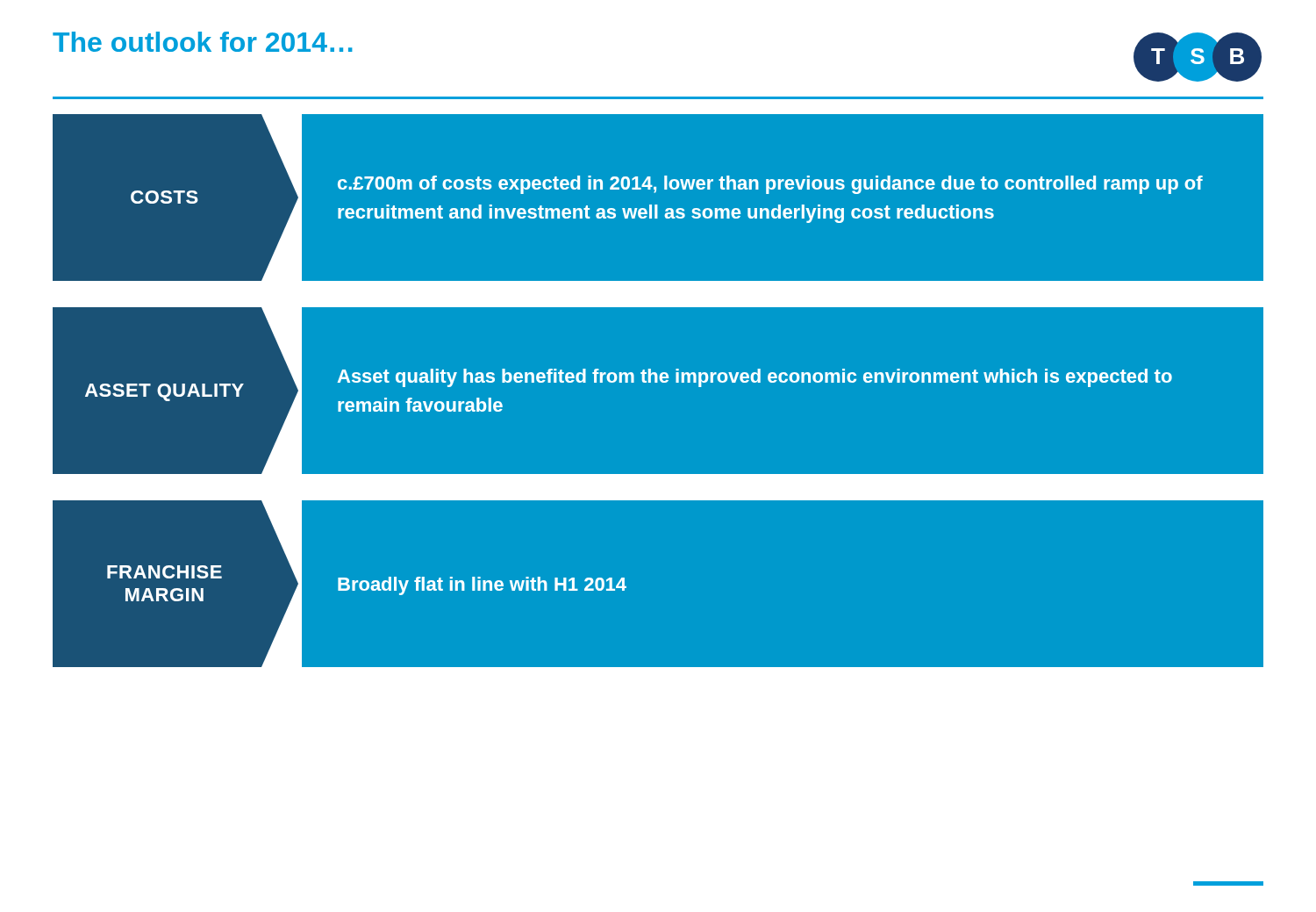Locate the text block that says "Asset quality has"
Screen dimensions: 912x1316
point(783,391)
